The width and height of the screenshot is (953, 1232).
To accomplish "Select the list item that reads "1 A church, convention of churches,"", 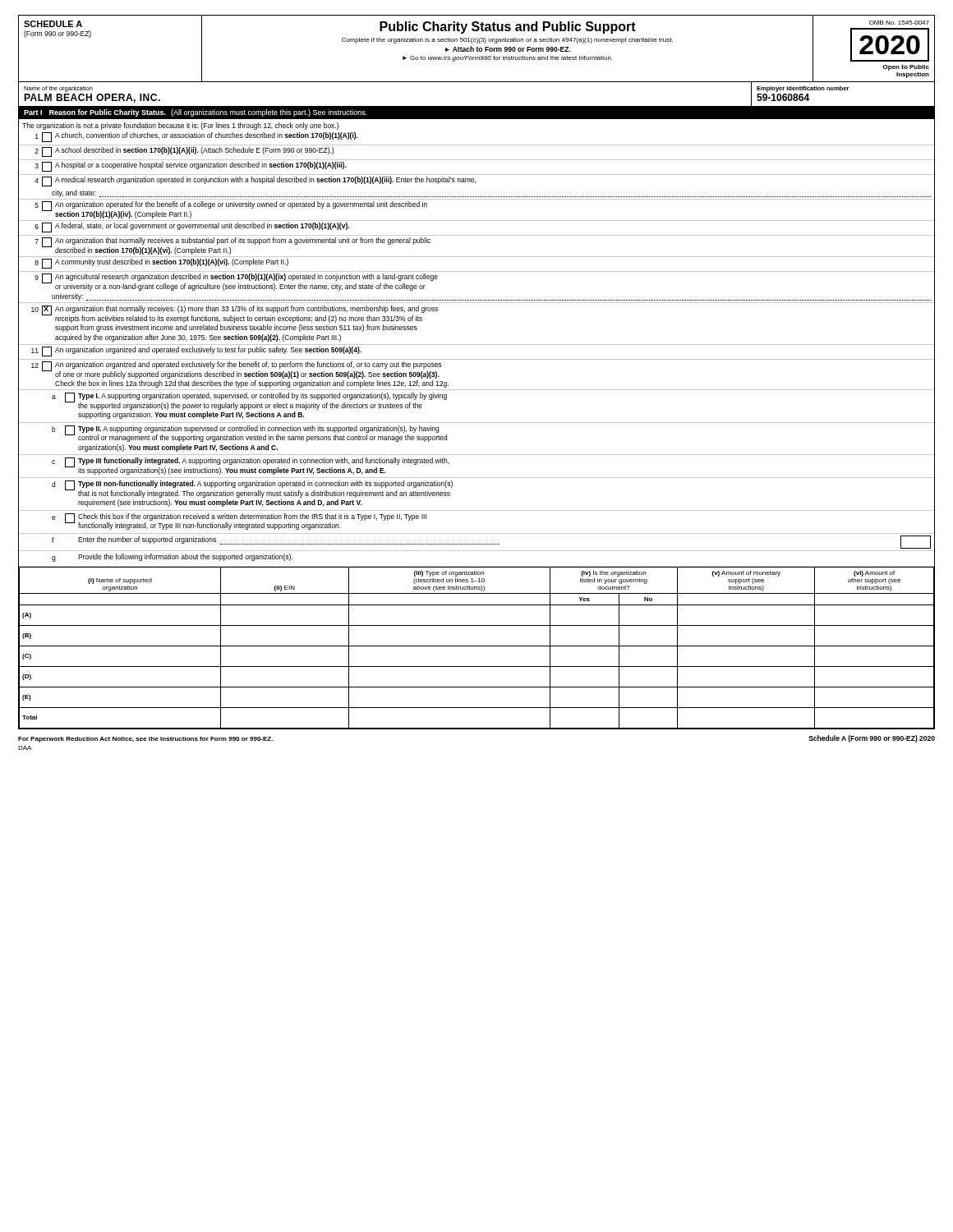I will tap(476, 138).
